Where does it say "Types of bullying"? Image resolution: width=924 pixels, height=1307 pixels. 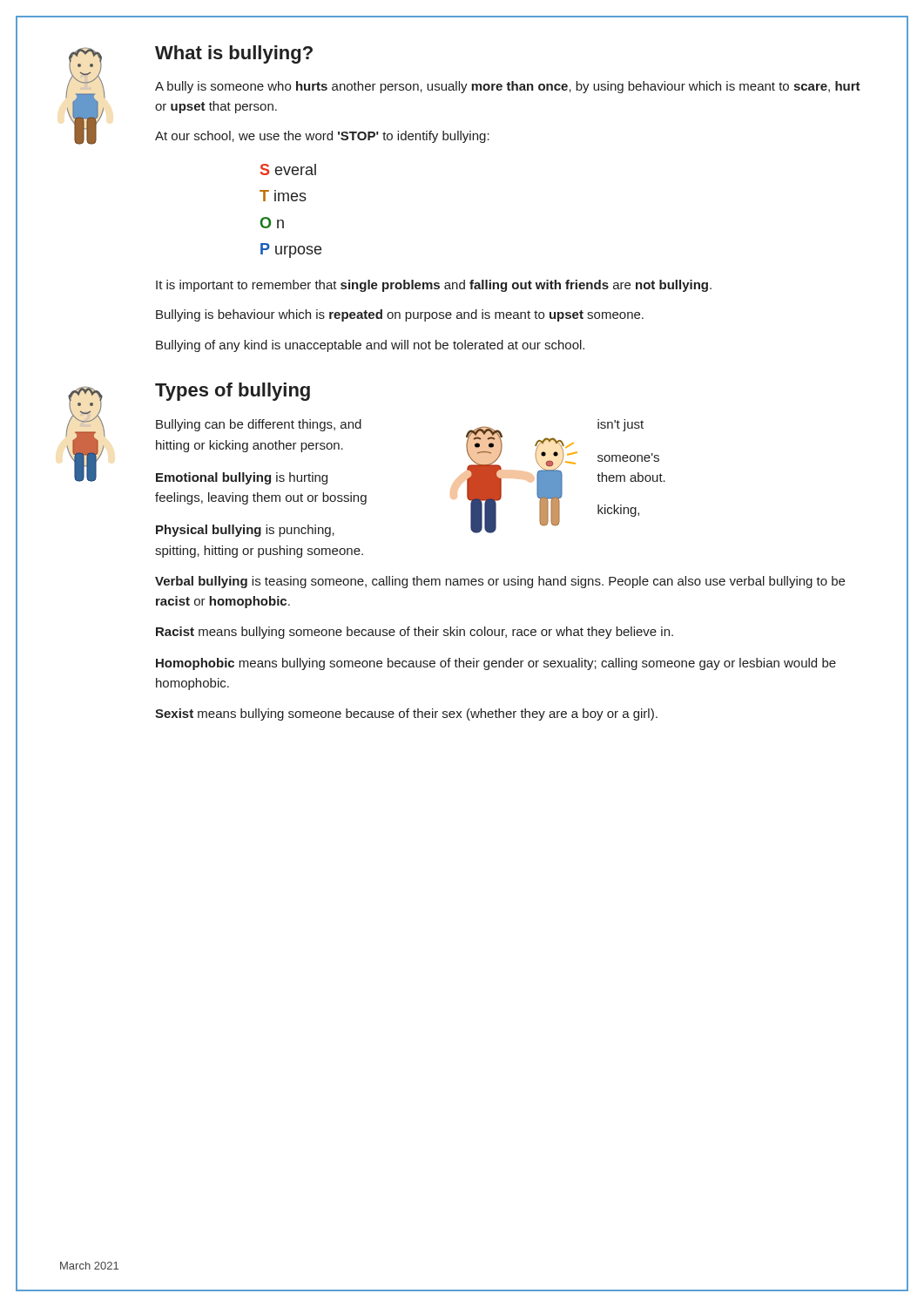(x=233, y=392)
